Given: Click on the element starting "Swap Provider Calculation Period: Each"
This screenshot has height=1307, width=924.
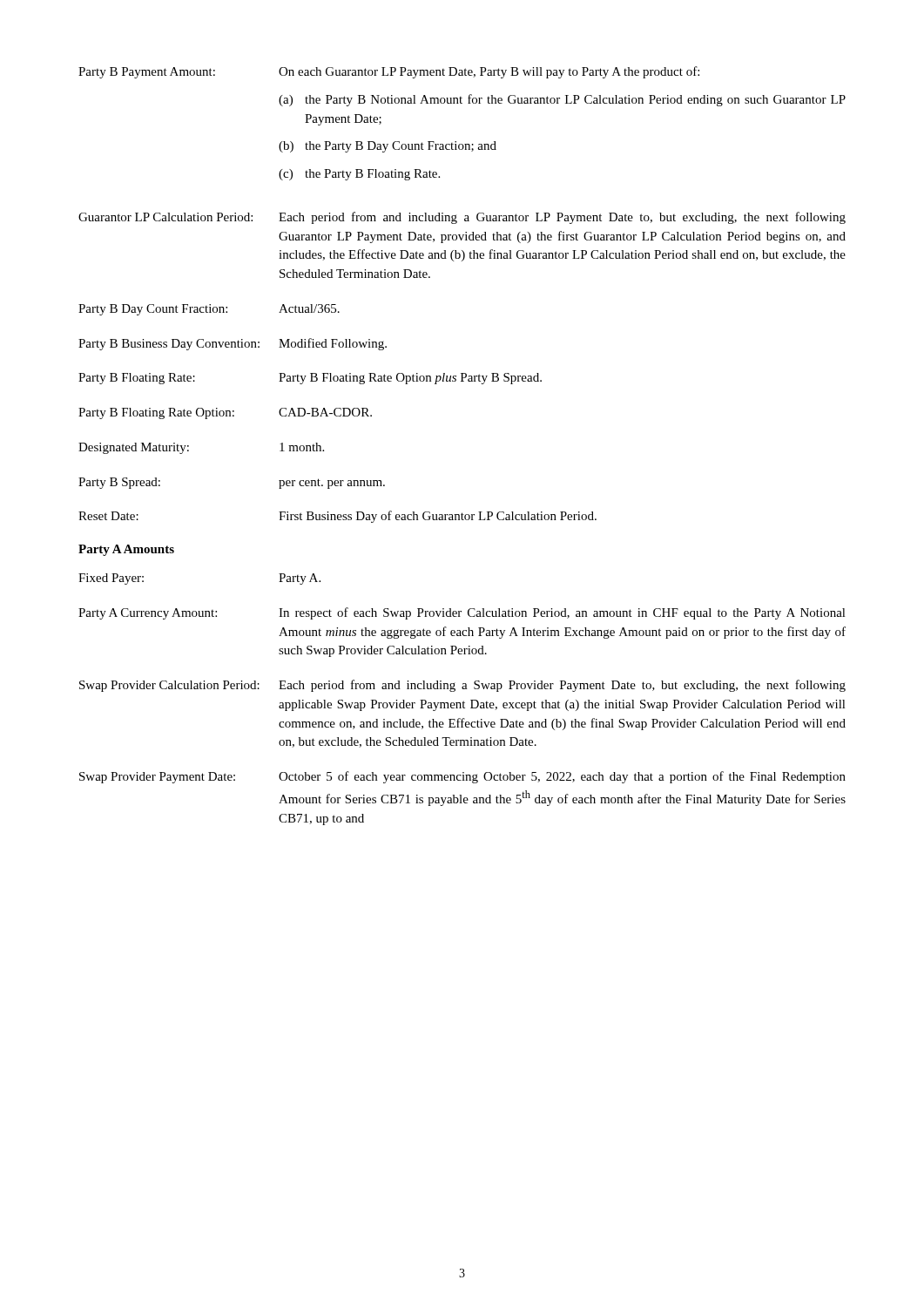Looking at the screenshot, I should pos(462,714).
